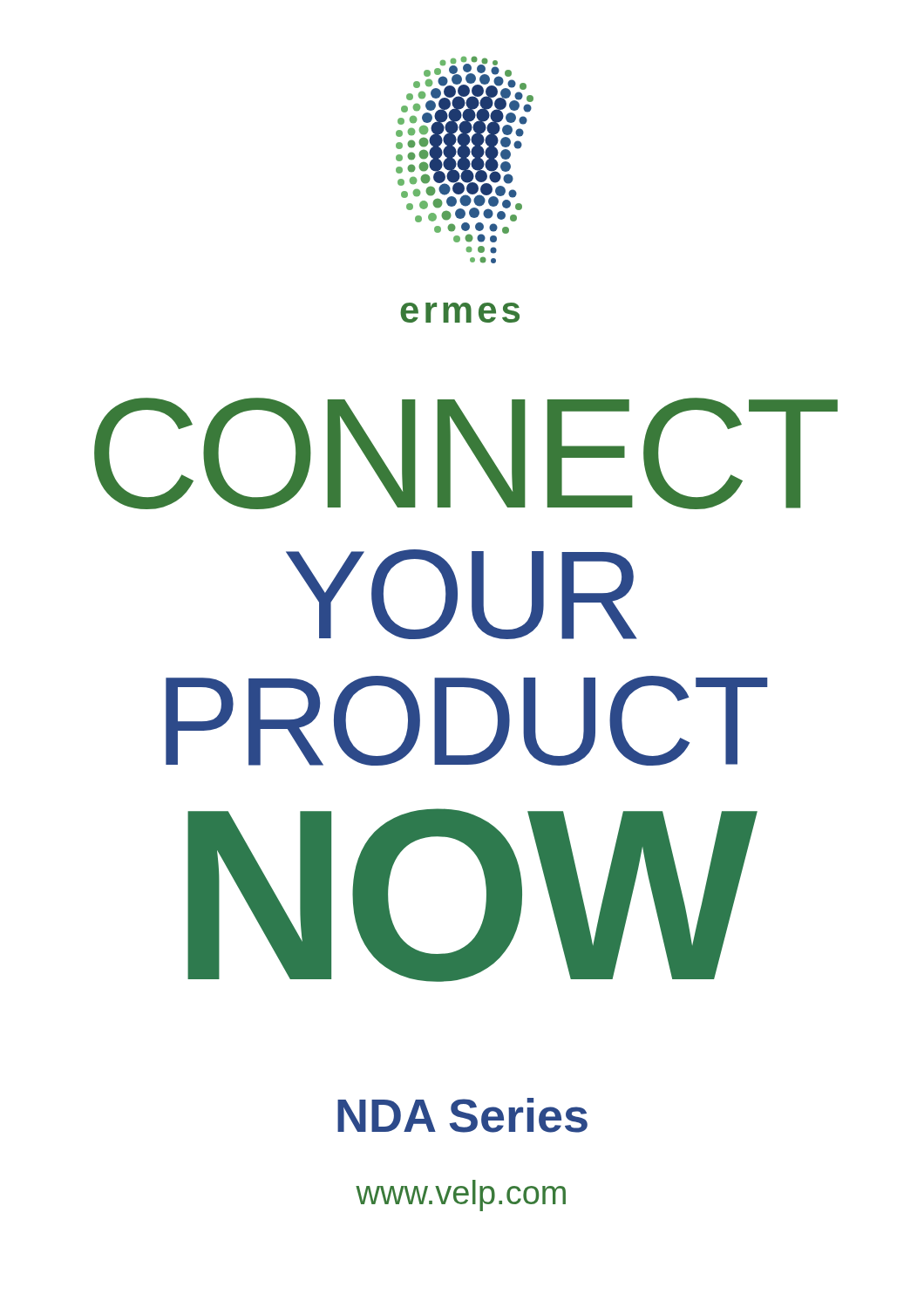Navigate to the region starting "CONNECT YOUR PRODUCT NOW"

[462, 690]
